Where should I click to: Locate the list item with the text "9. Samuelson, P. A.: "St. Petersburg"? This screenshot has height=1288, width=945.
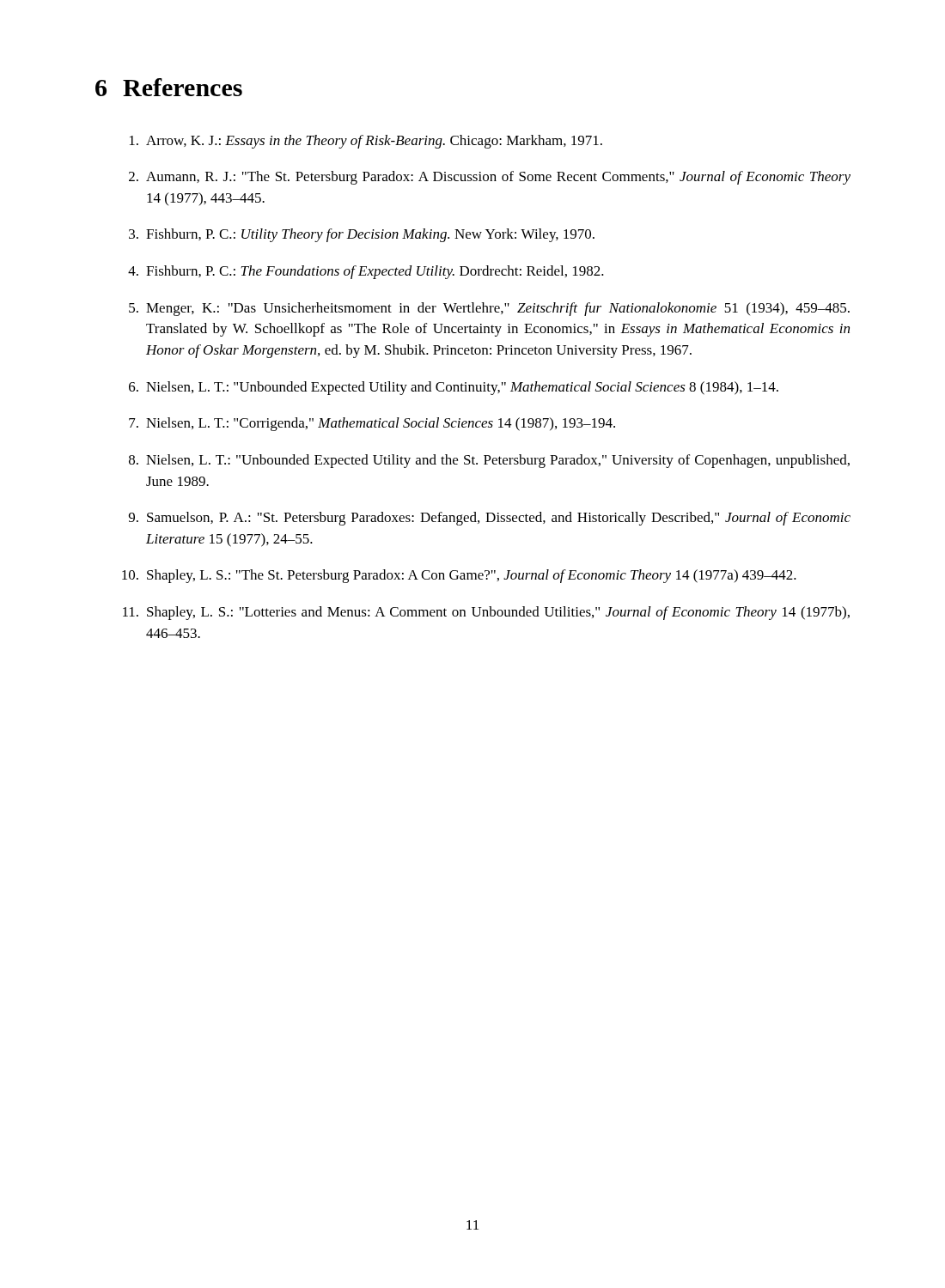click(472, 529)
